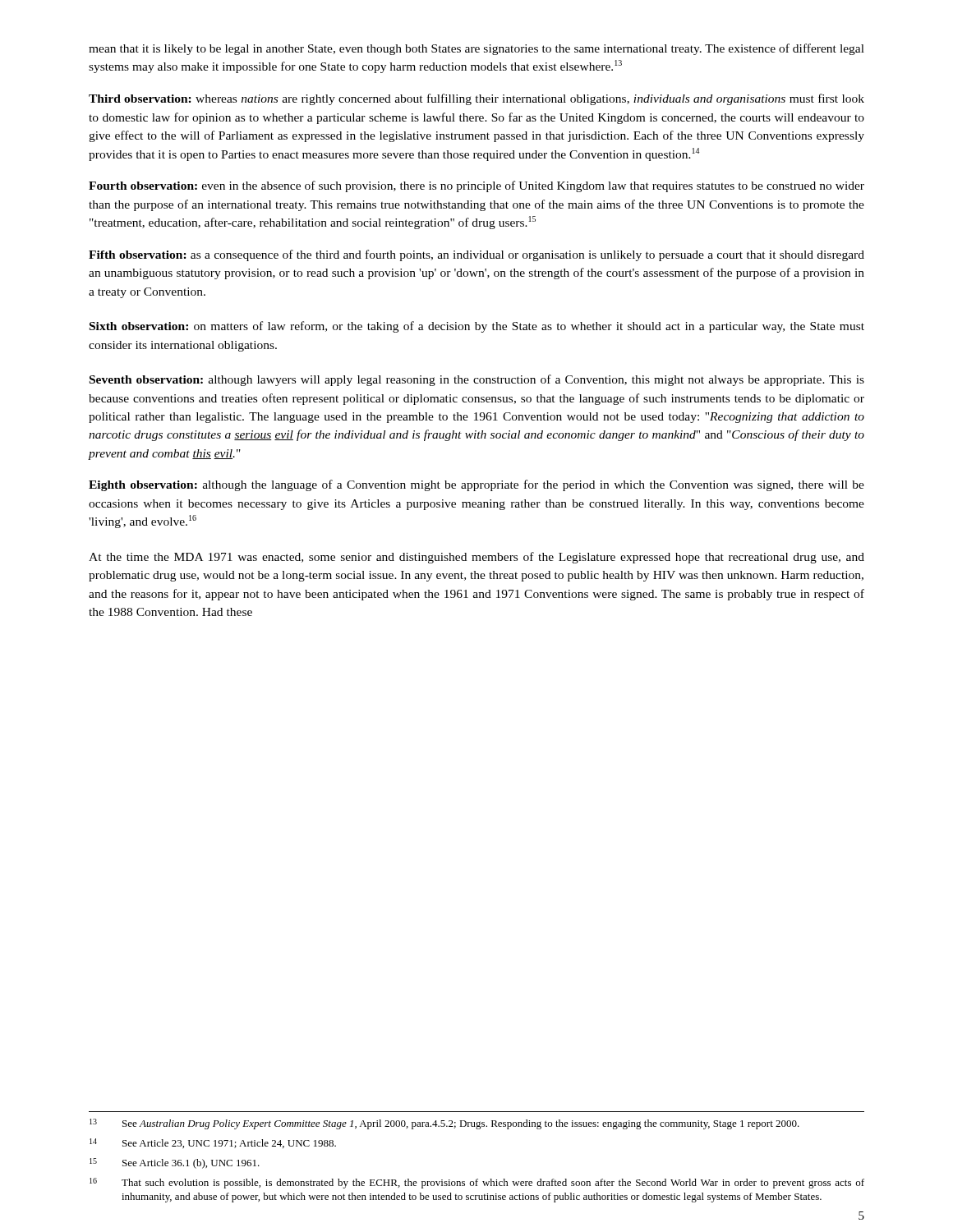Point to the text starting "13 See Australian Drug Policy Expert"
This screenshot has width=953, height=1232.
(x=476, y=1125)
